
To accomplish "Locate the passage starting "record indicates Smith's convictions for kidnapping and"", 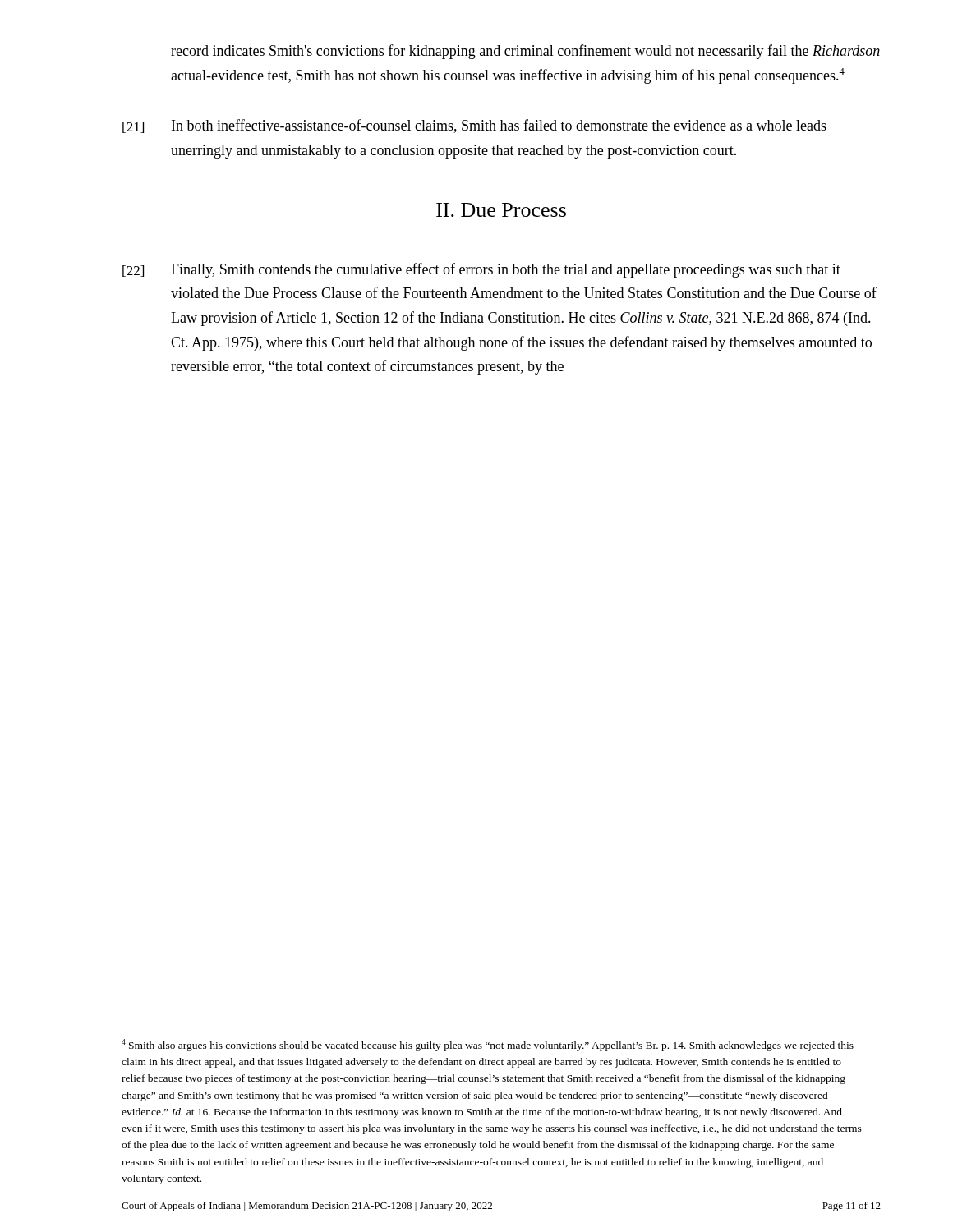I will 526,63.
